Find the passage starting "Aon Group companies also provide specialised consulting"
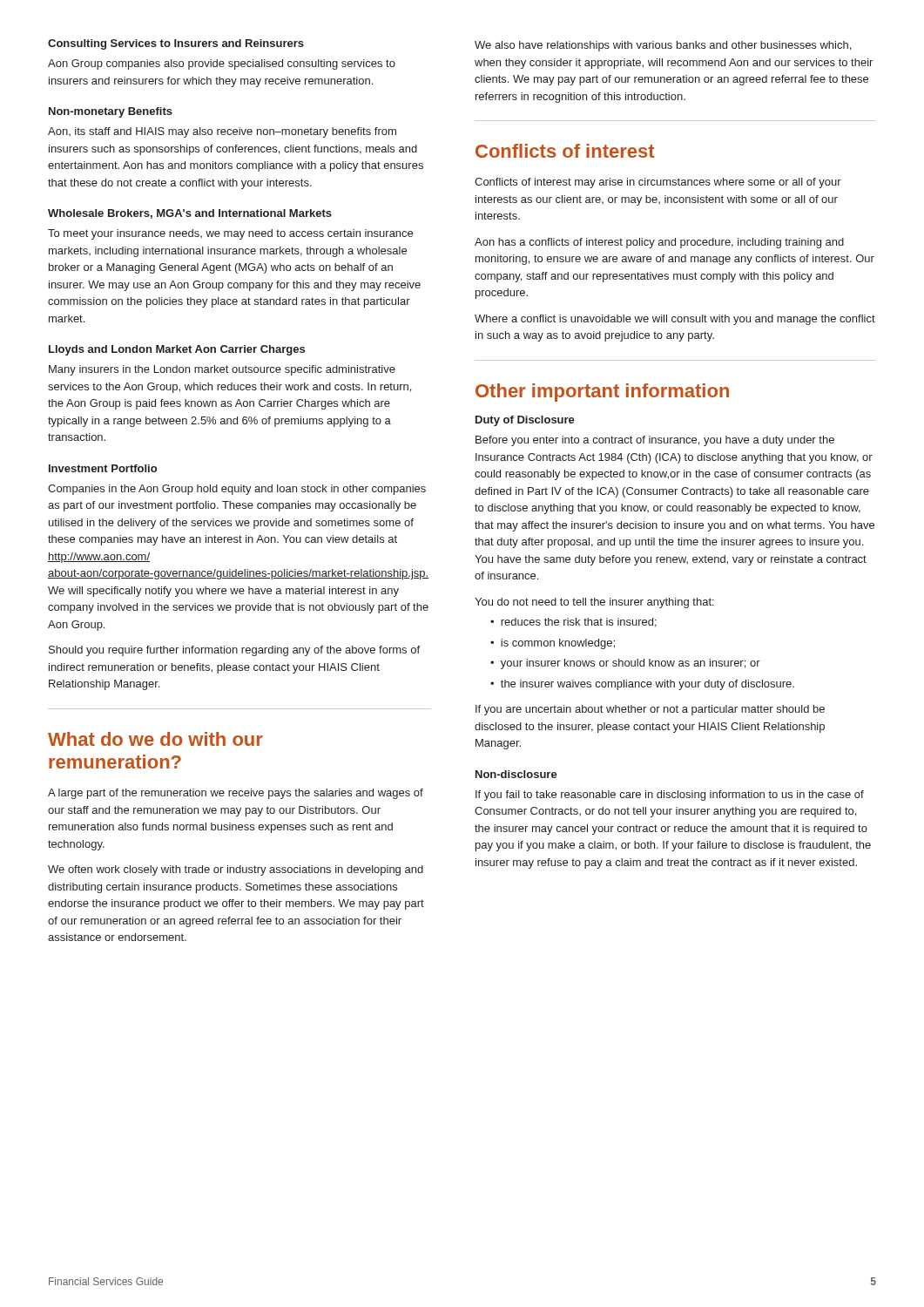This screenshot has width=924, height=1307. click(239, 72)
